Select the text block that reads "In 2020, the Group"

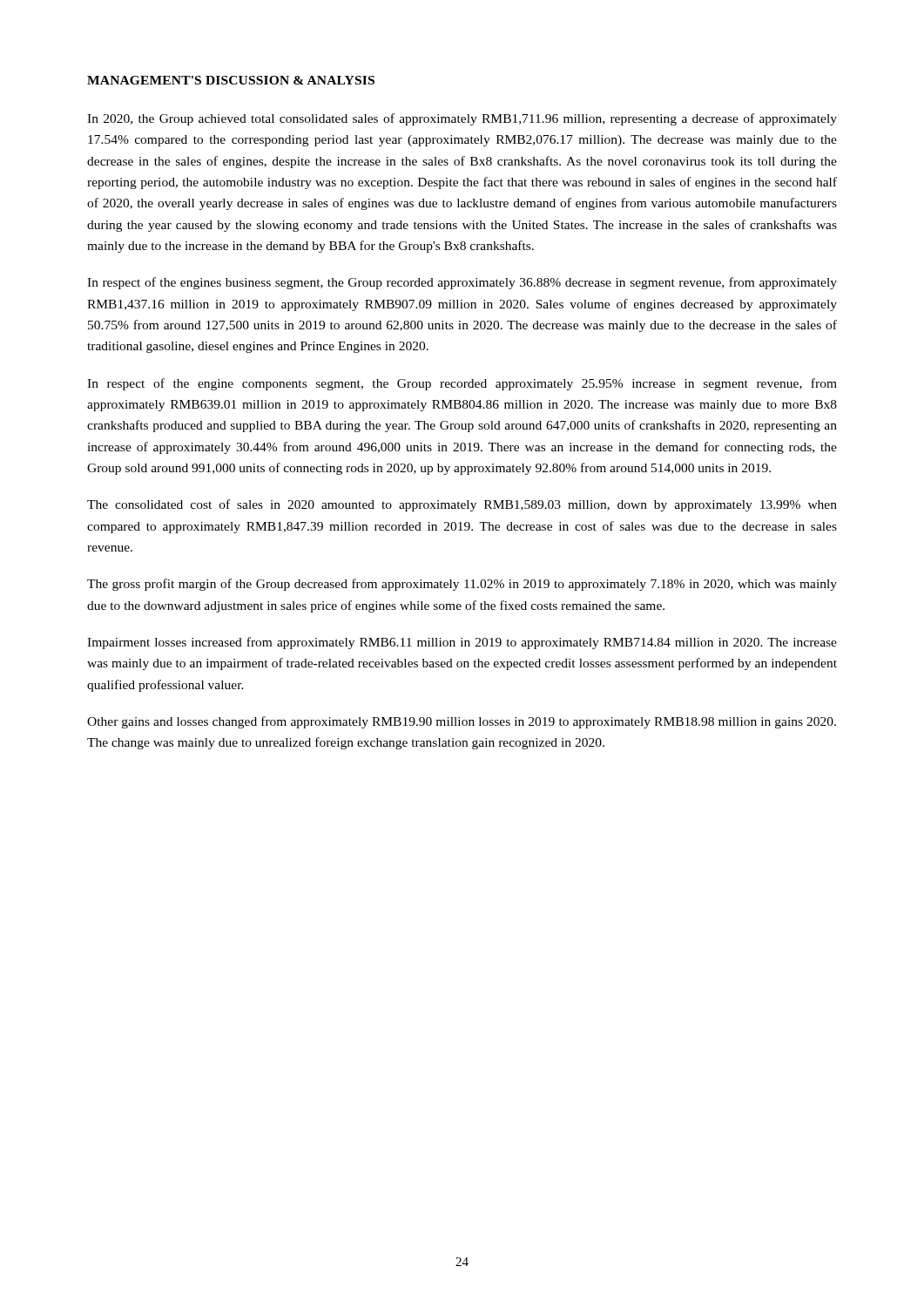[462, 182]
